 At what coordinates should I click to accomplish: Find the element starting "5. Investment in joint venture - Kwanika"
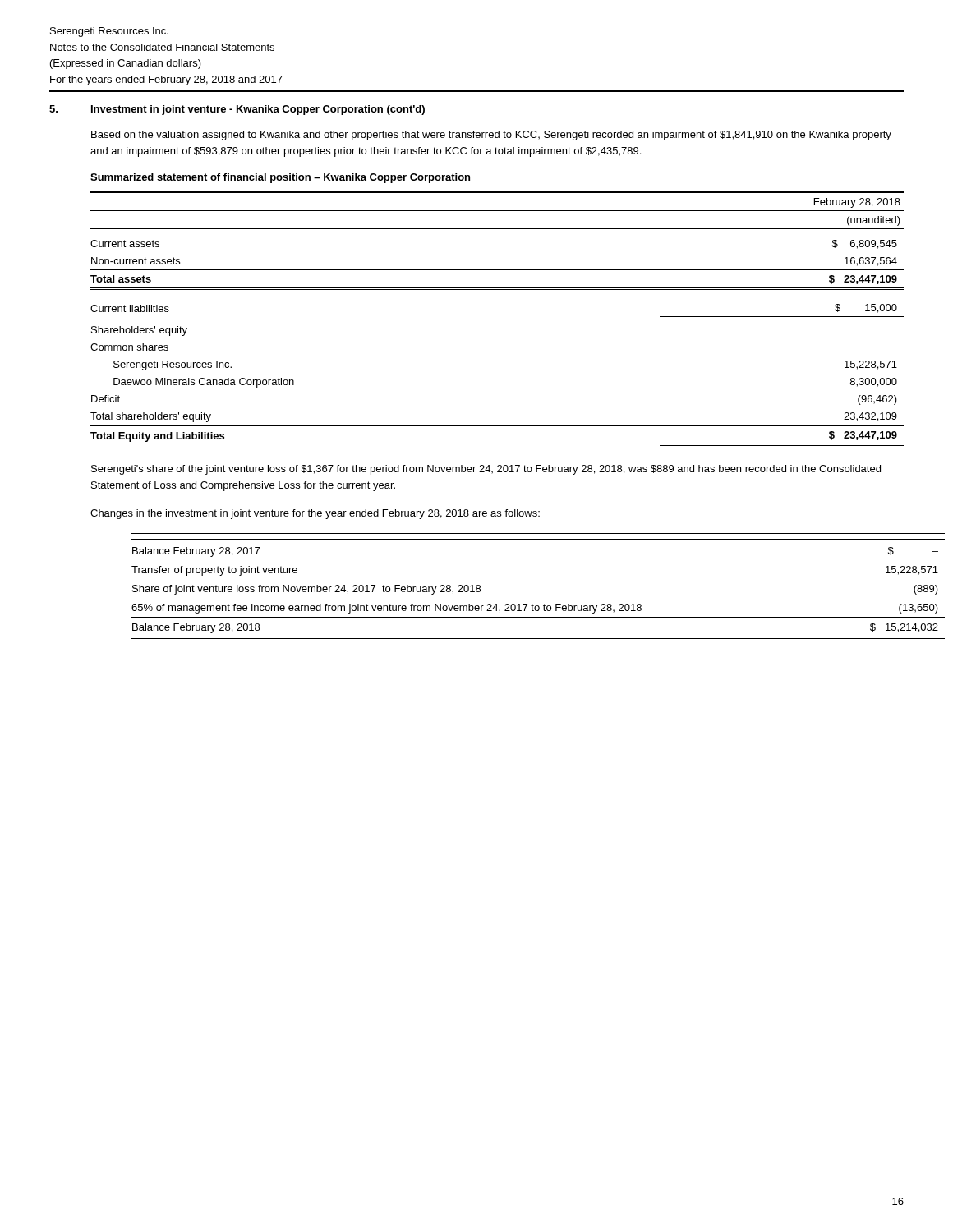coord(237,109)
